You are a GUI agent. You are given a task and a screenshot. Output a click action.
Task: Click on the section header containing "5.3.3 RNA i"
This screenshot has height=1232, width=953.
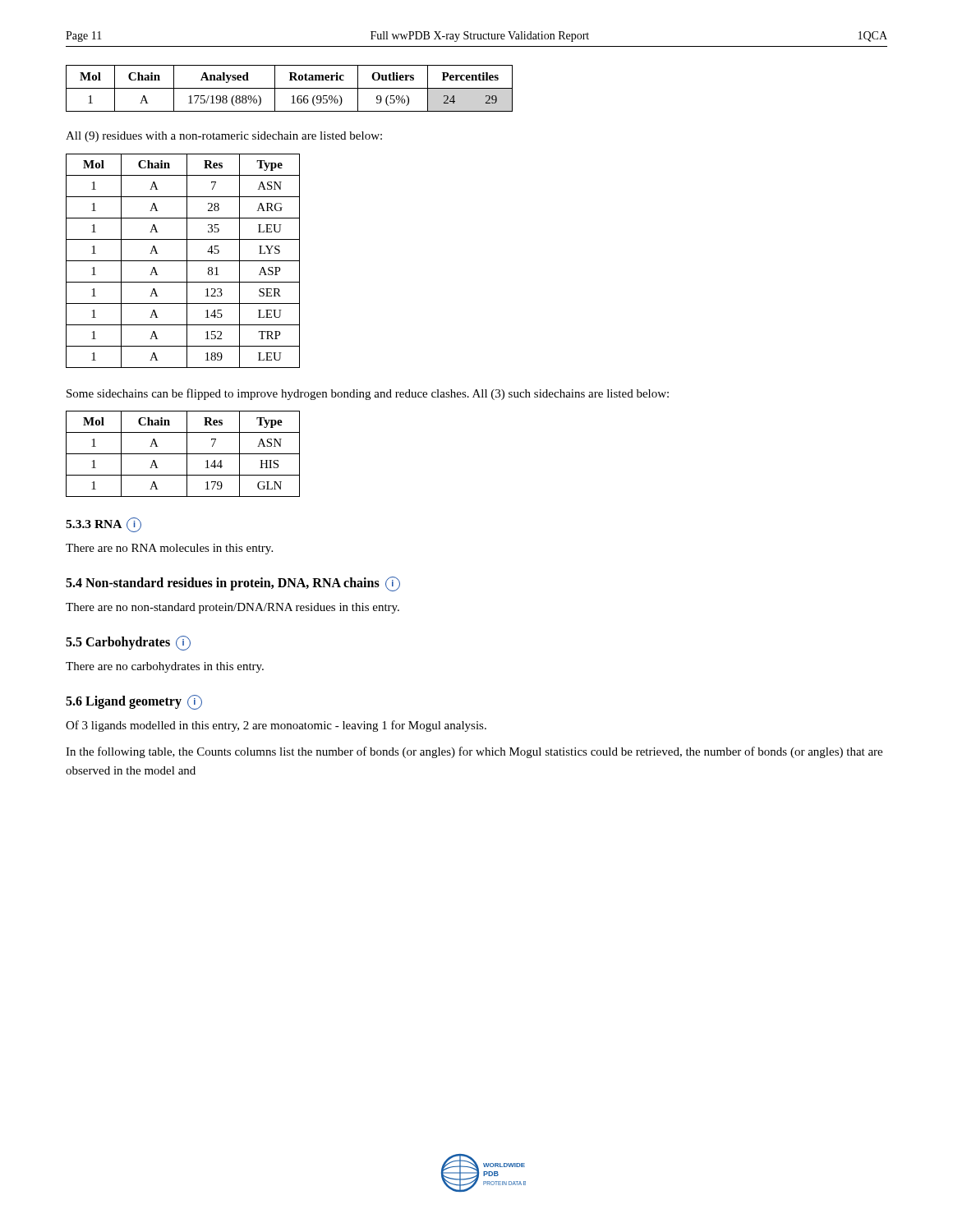click(x=104, y=525)
